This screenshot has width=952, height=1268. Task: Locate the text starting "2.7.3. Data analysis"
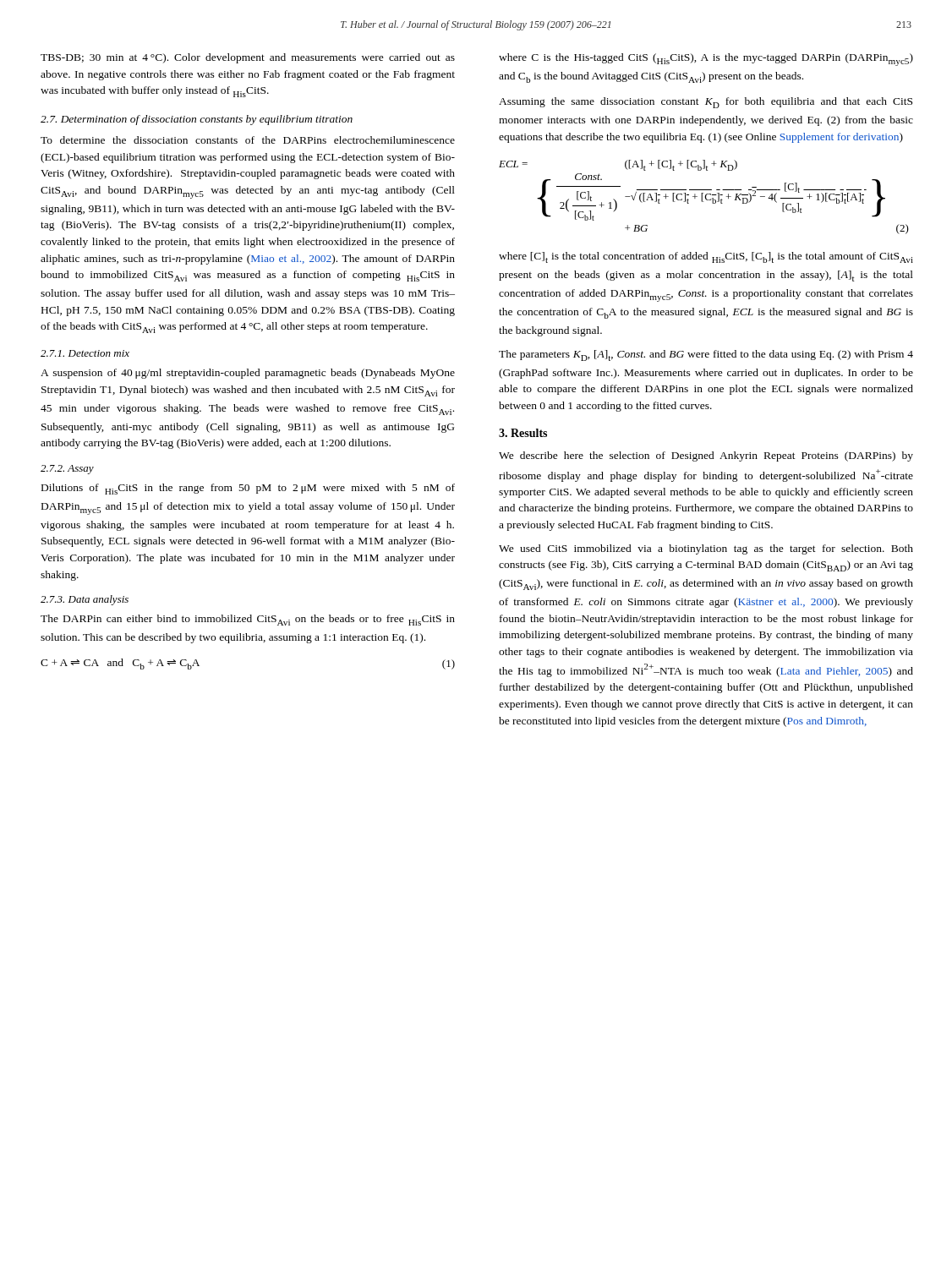[85, 599]
